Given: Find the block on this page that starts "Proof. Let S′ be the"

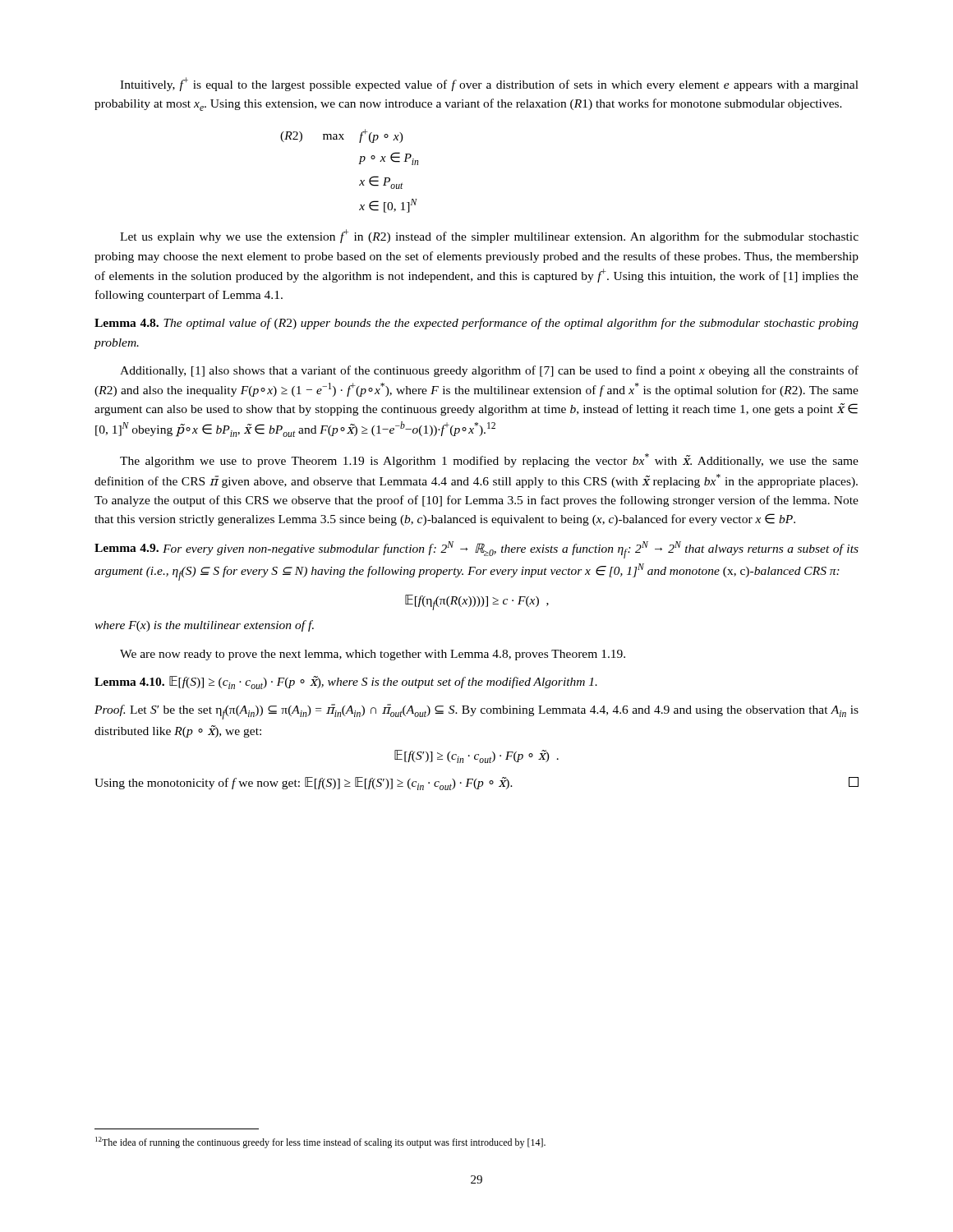Looking at the screenshot, I should click(x=476, y=720).
